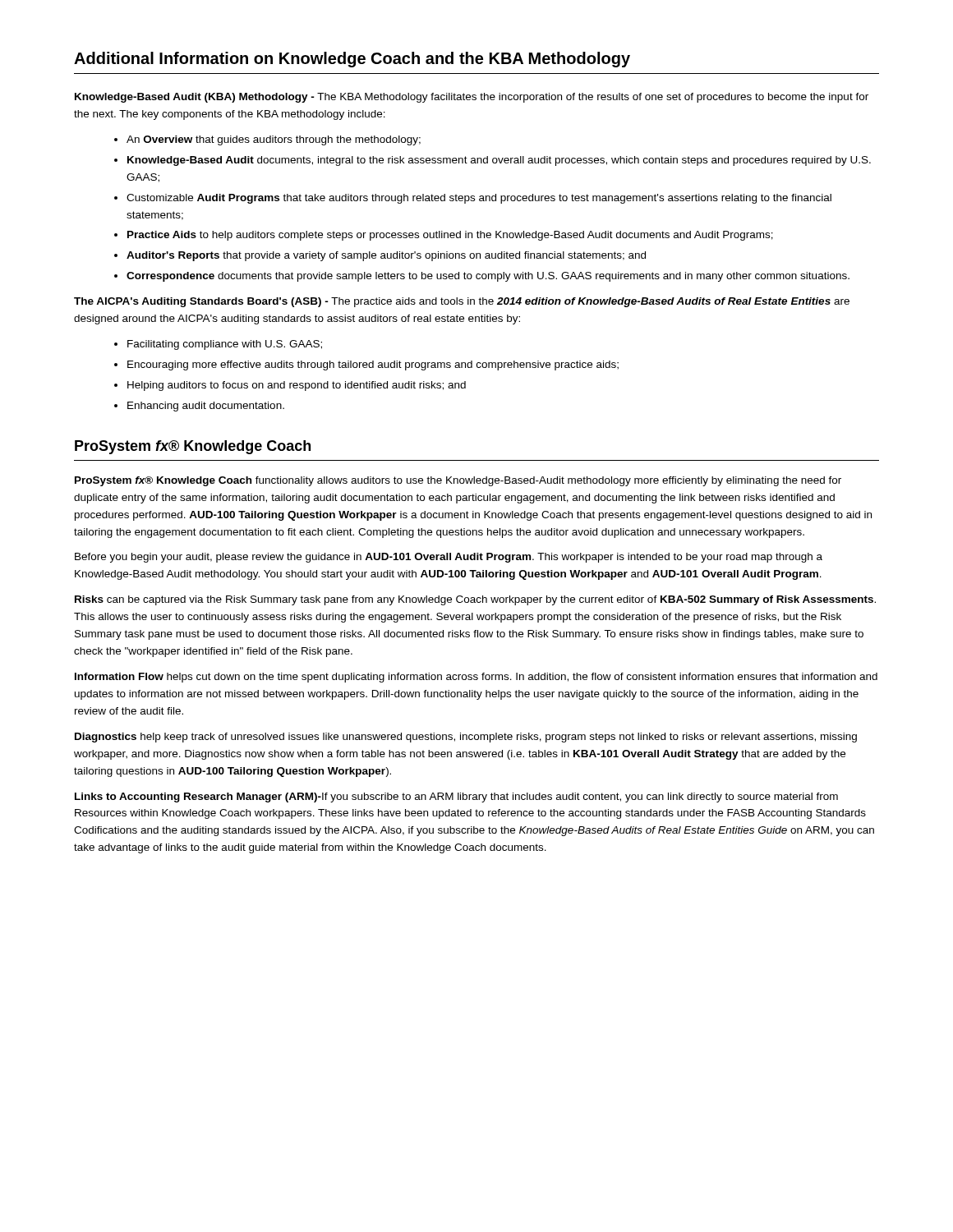Viewport: 953px width, 1232px height.
Task: Where is the passage that starts "Auditor's Reports that provide a variety of sample"?
Action: pos(503,256)
